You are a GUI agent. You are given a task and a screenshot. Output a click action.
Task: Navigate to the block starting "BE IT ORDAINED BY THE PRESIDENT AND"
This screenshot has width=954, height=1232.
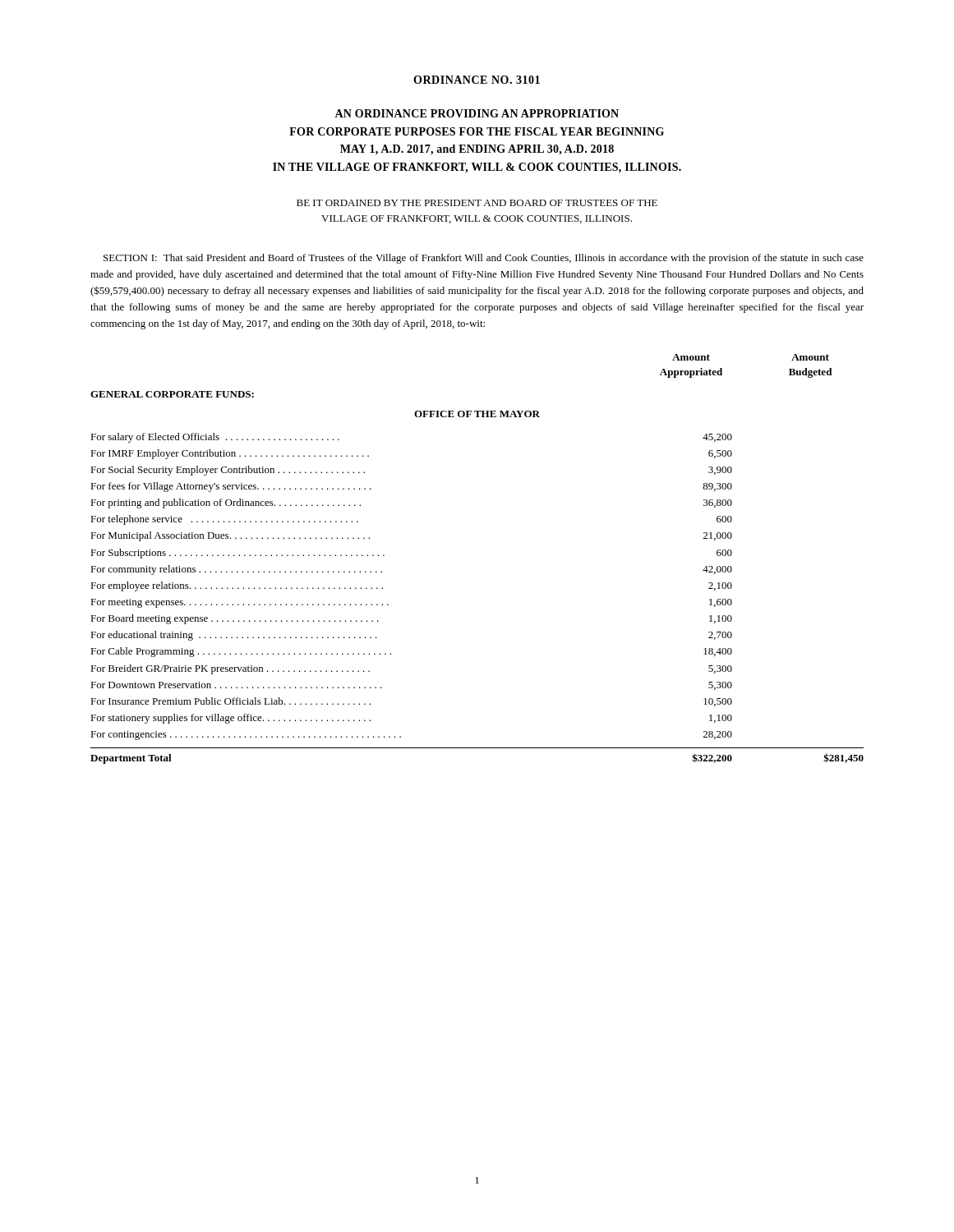477,210
